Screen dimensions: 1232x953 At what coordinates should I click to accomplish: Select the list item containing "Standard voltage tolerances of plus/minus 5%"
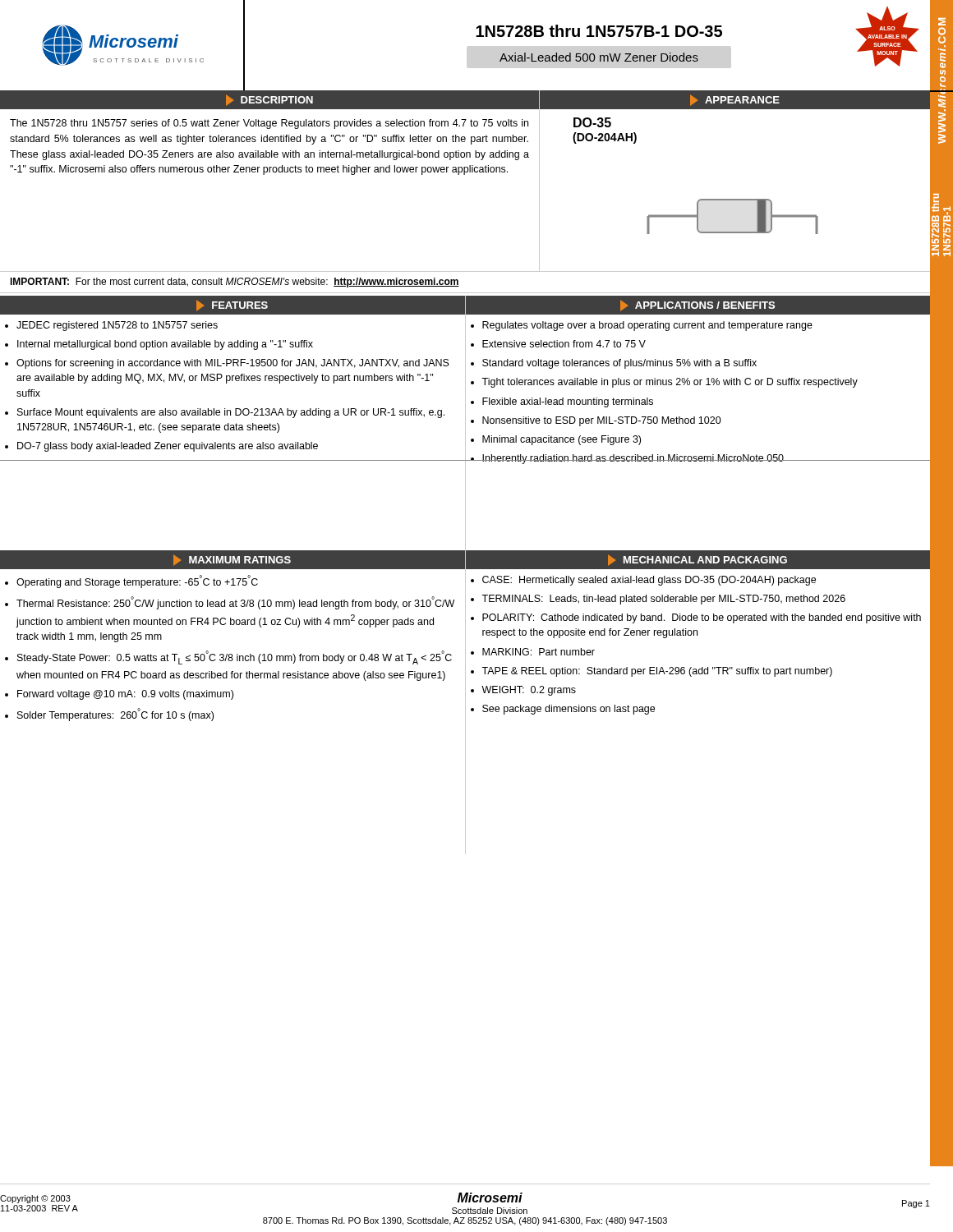click(x=619, y=363)
